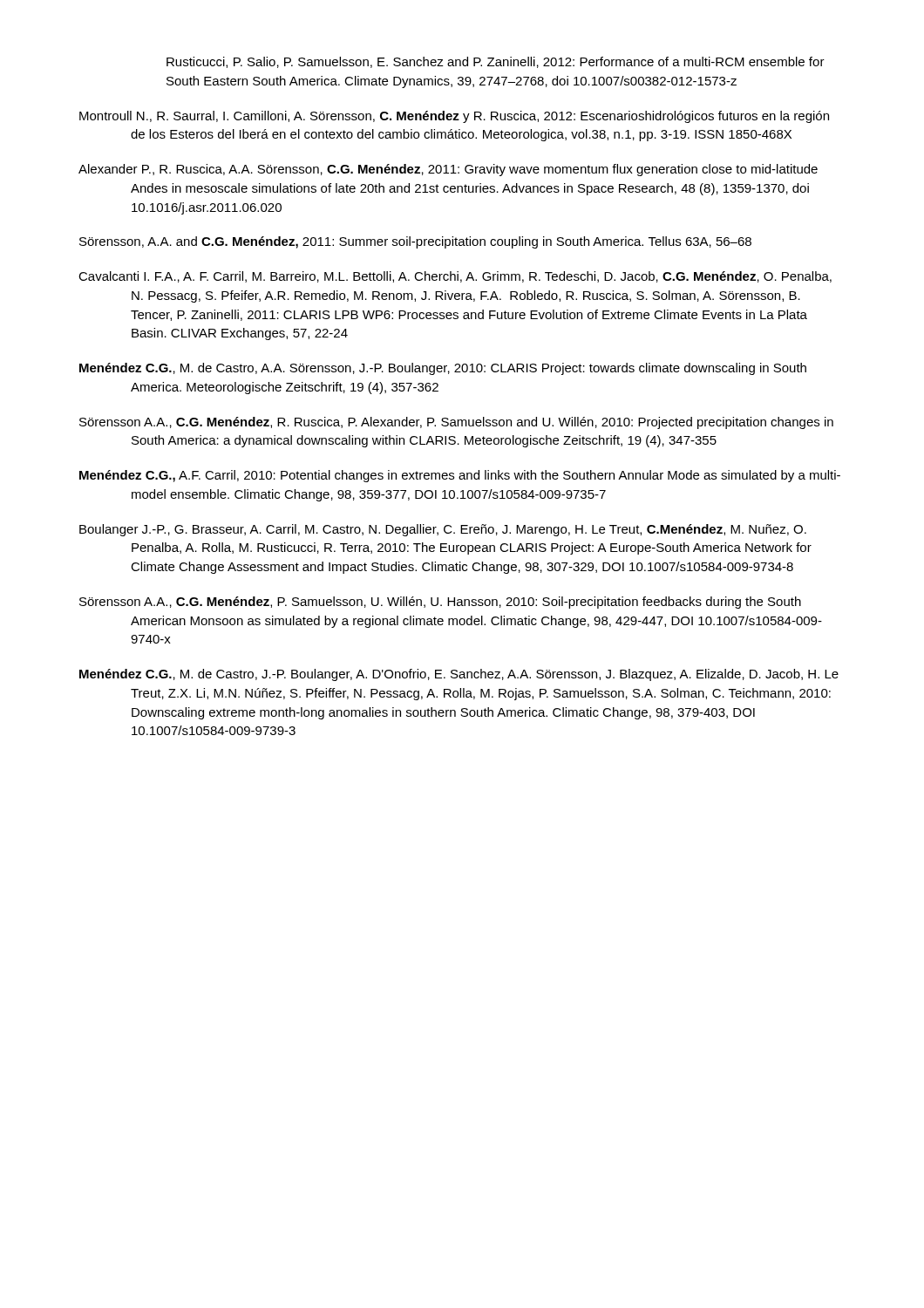This screenshot has width=924, height=1308.
Task: Select the list item with the text "Rusticucci, P. Salio, P. Samuelsson, E. Sanchez and"
Action: tap(495, 71)
